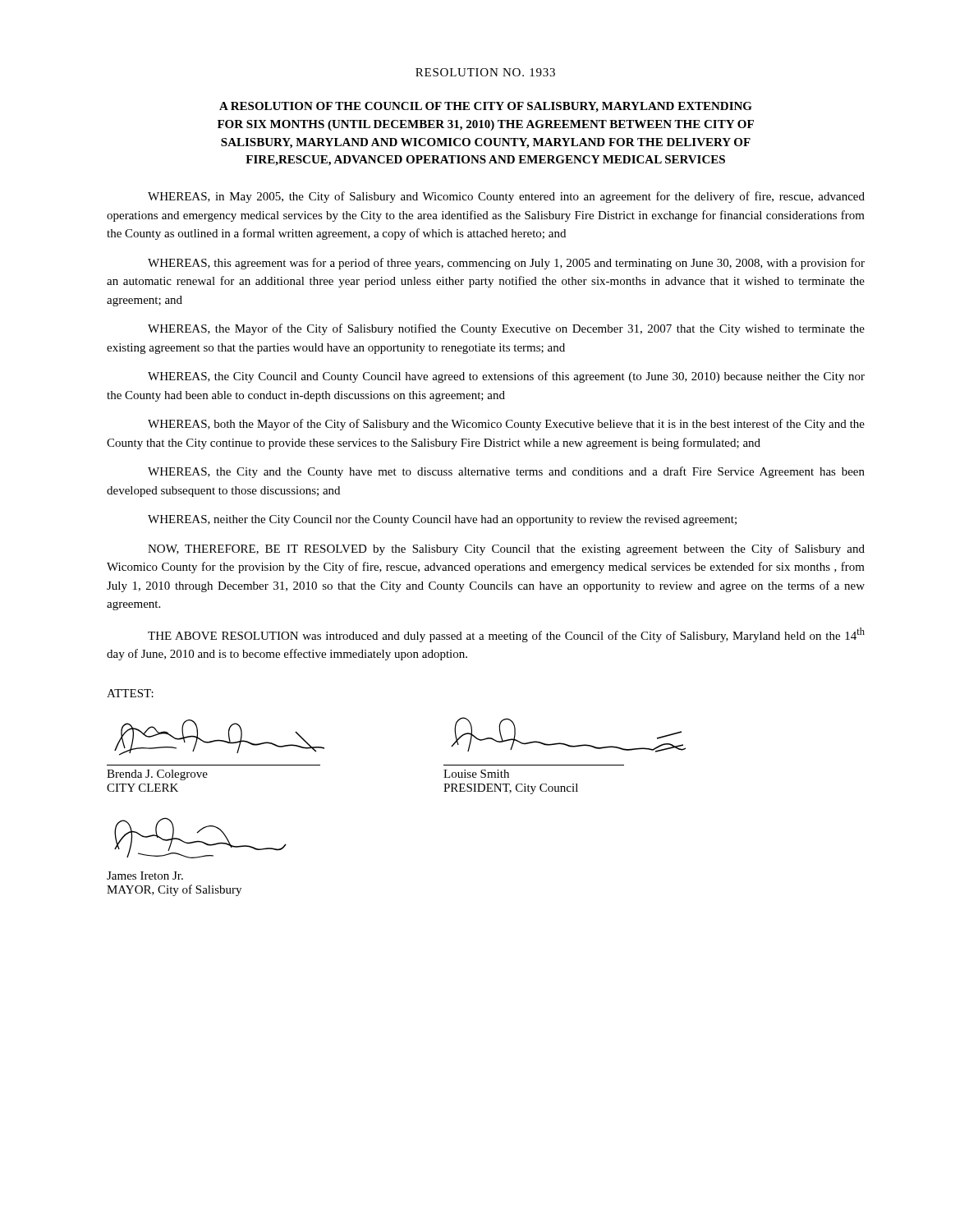The height and width of the screenshot is (1232, 955).
Task: Navigate to the region starting "THE ABOVE RESOLUTION was introduced"
Action: click(486, 643)
